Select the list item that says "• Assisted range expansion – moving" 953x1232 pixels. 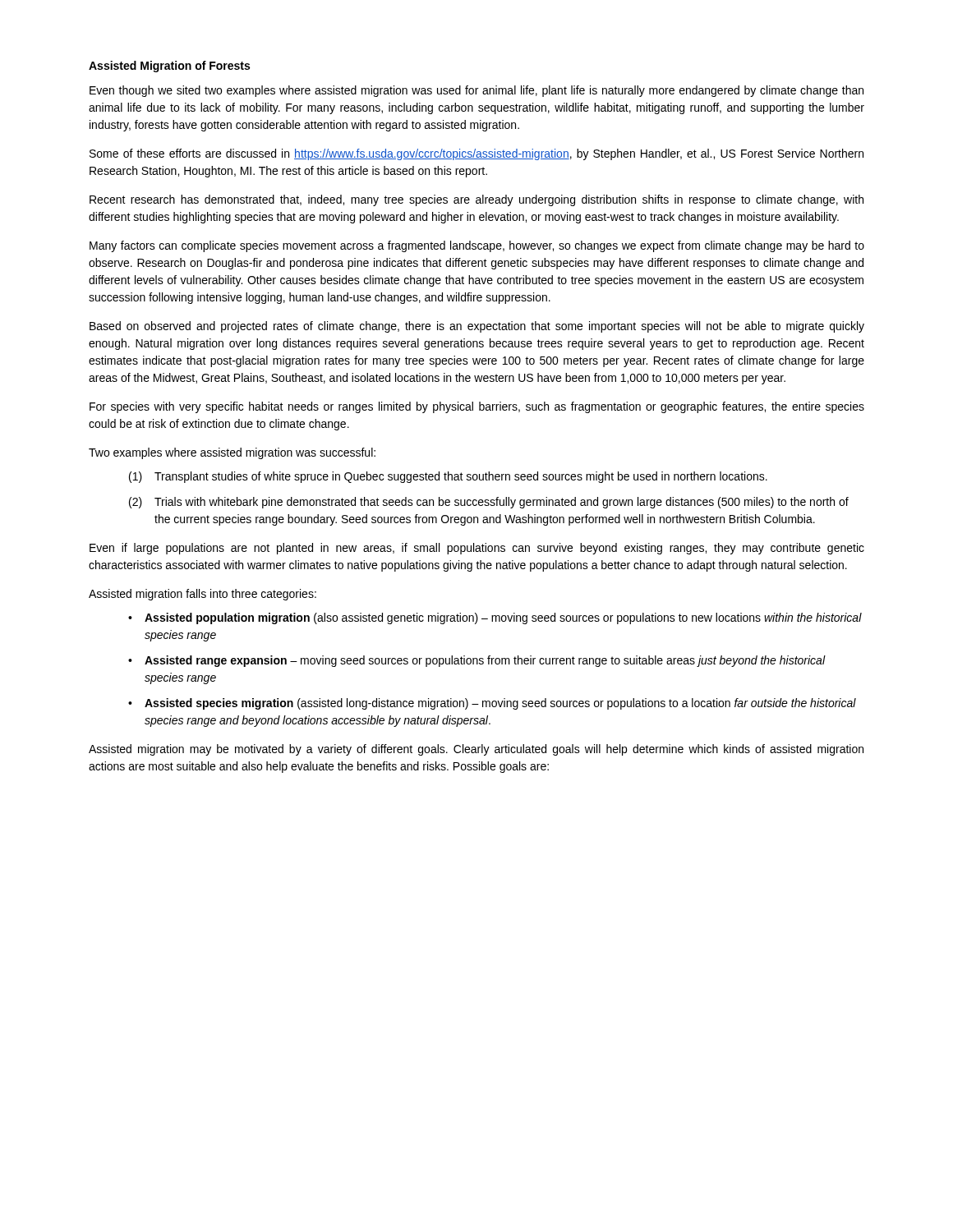point(496,669)
